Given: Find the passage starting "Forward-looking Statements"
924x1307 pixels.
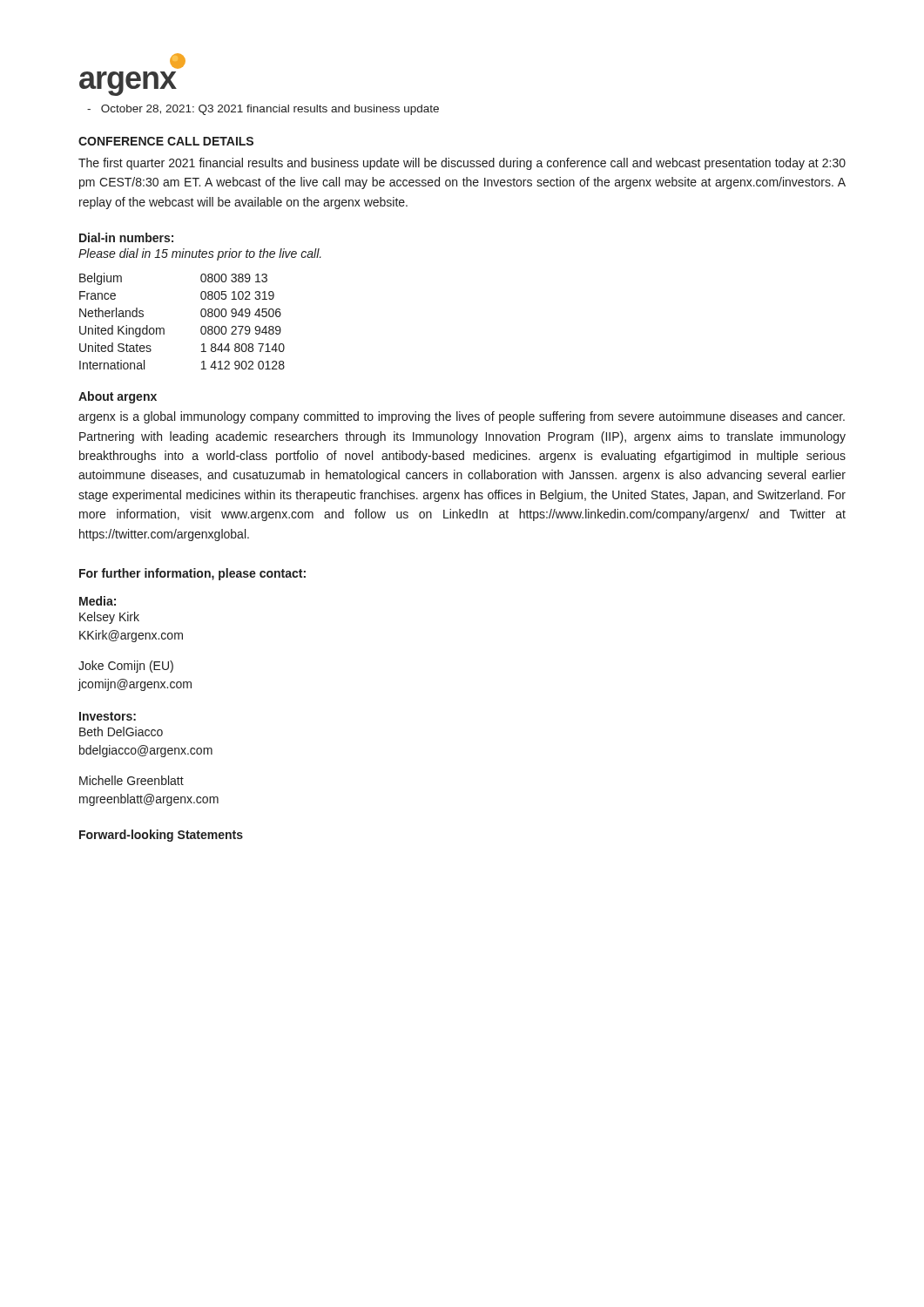Looking at the screenshot, I should click(x=161, y=835).
